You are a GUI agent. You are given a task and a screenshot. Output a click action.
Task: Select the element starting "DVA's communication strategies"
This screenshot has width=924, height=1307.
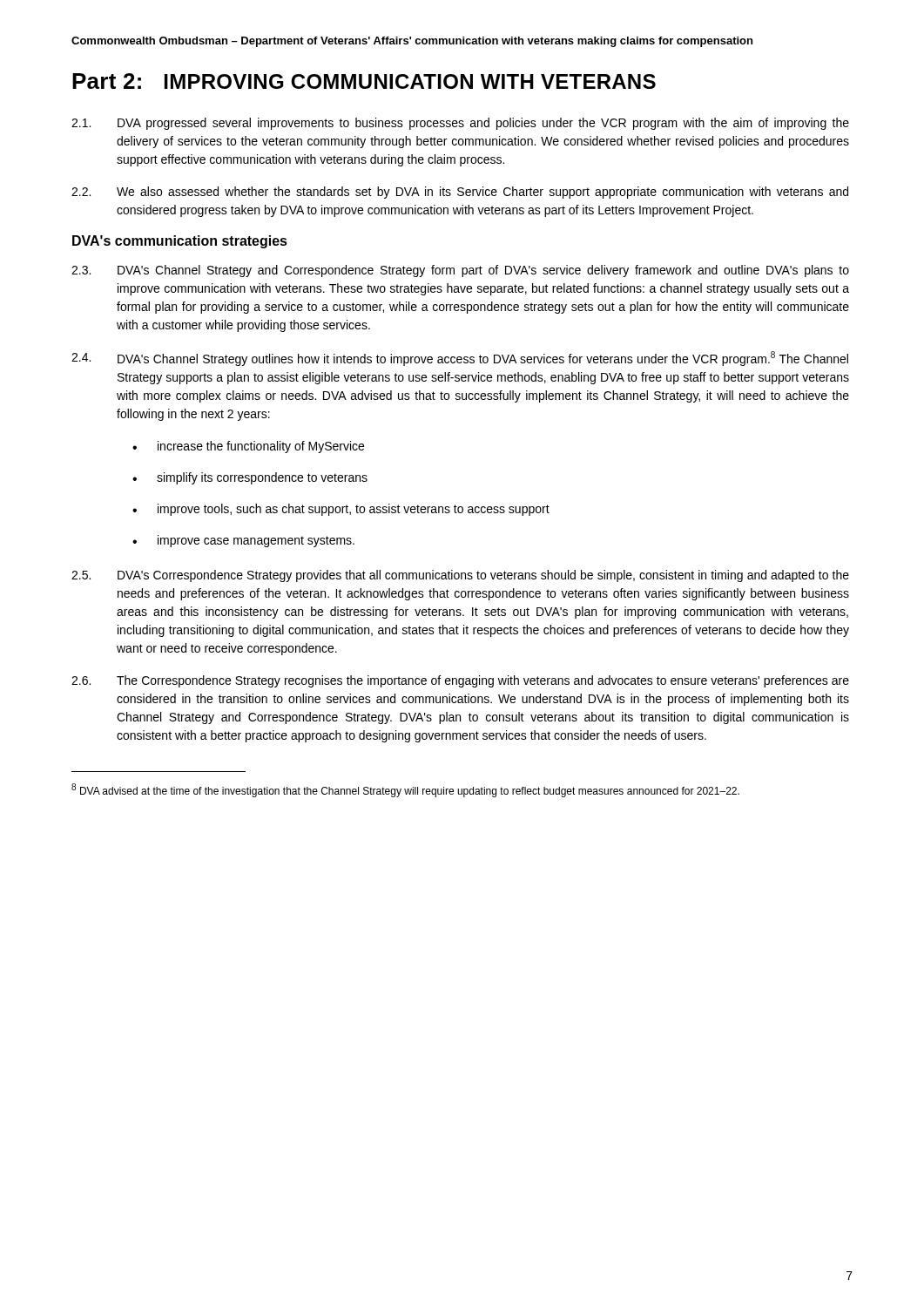pos(179,241)
